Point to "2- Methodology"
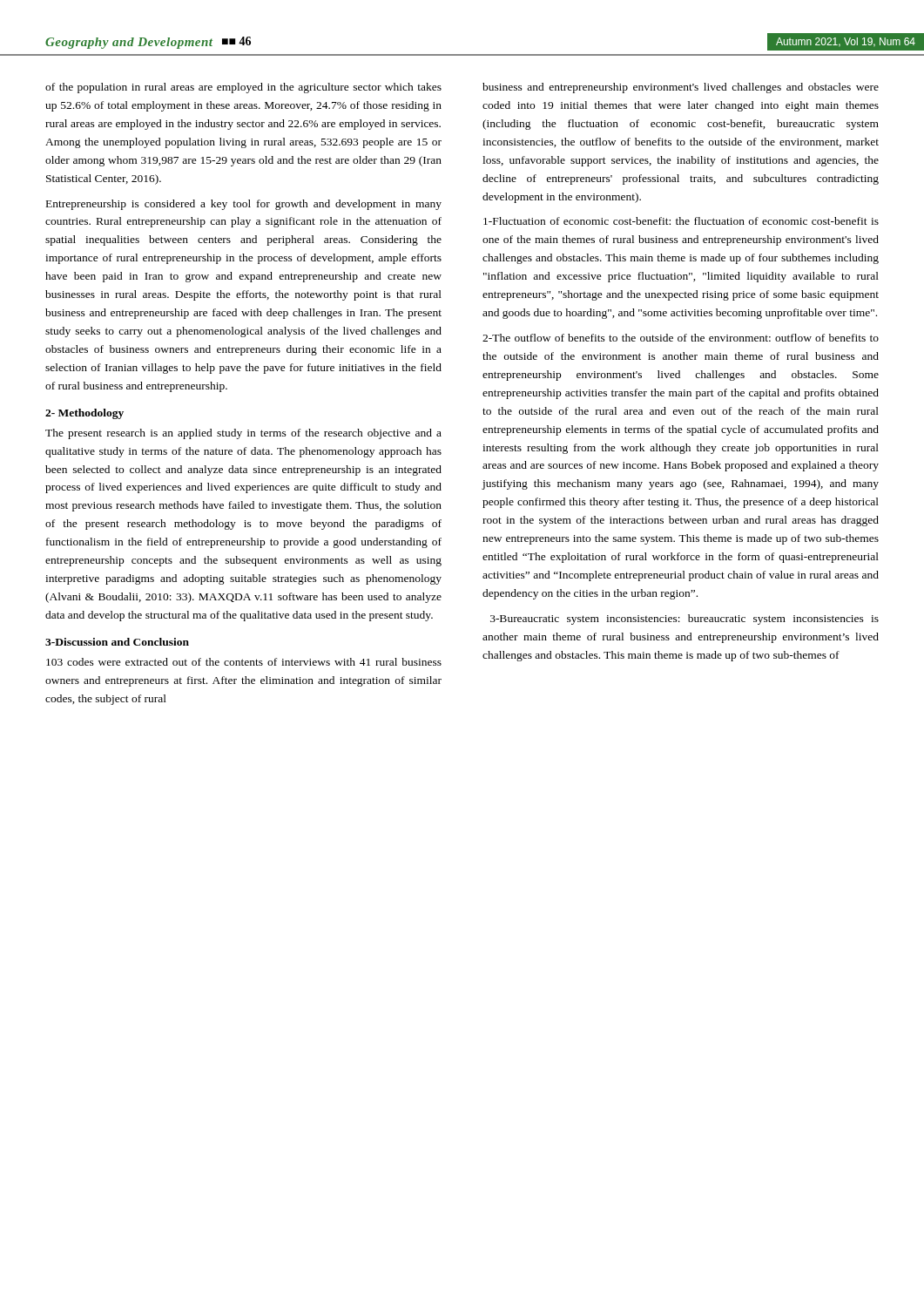The height and width of the screenshot is (1307, 924). (x=85, y=412)
